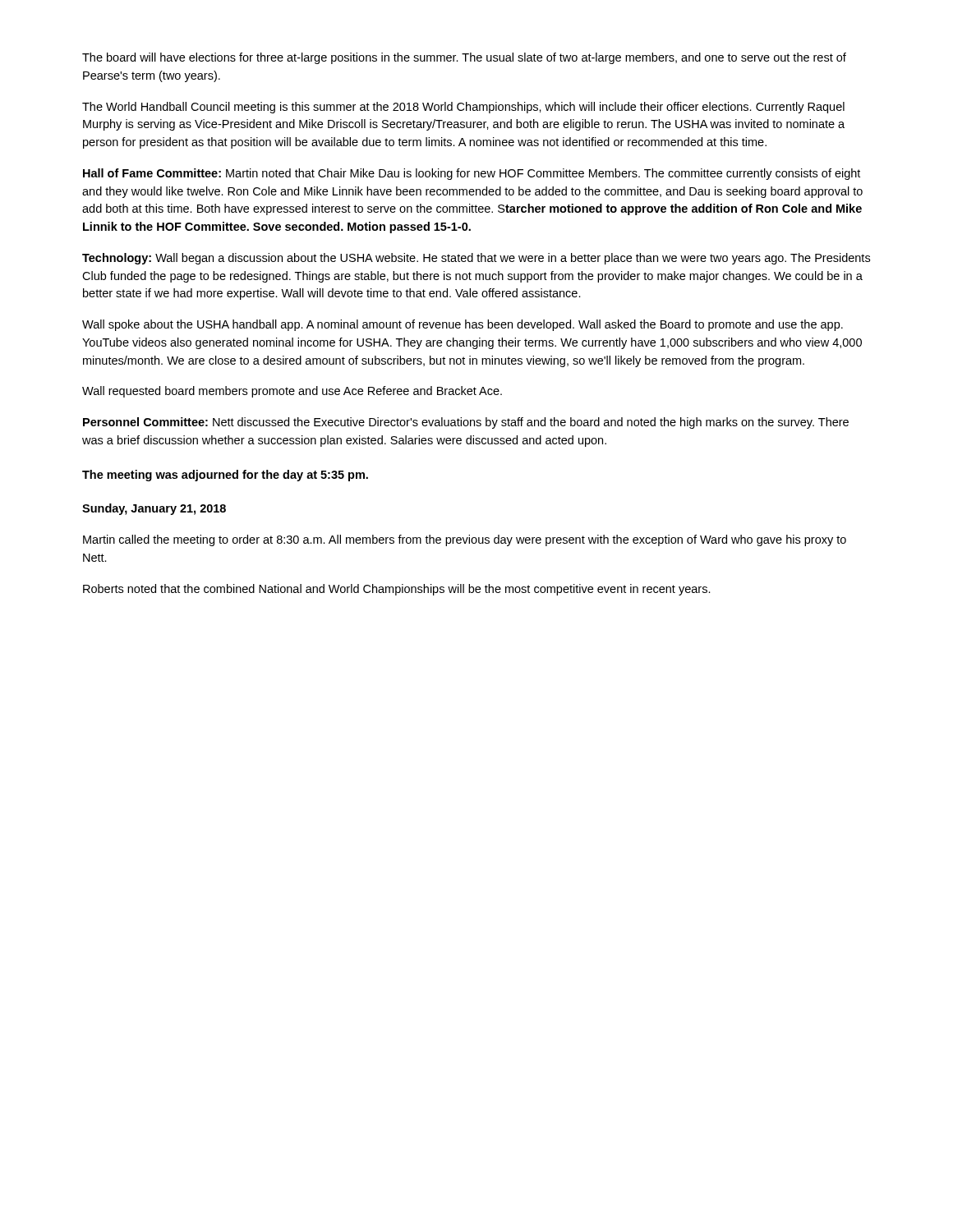This screenshot has height=1232, width=953.
Task: Point to the element starting "Personnel Committee: Nett discussed the Executive Director's"
Action: pyautogui.click(x=466, y=431)
